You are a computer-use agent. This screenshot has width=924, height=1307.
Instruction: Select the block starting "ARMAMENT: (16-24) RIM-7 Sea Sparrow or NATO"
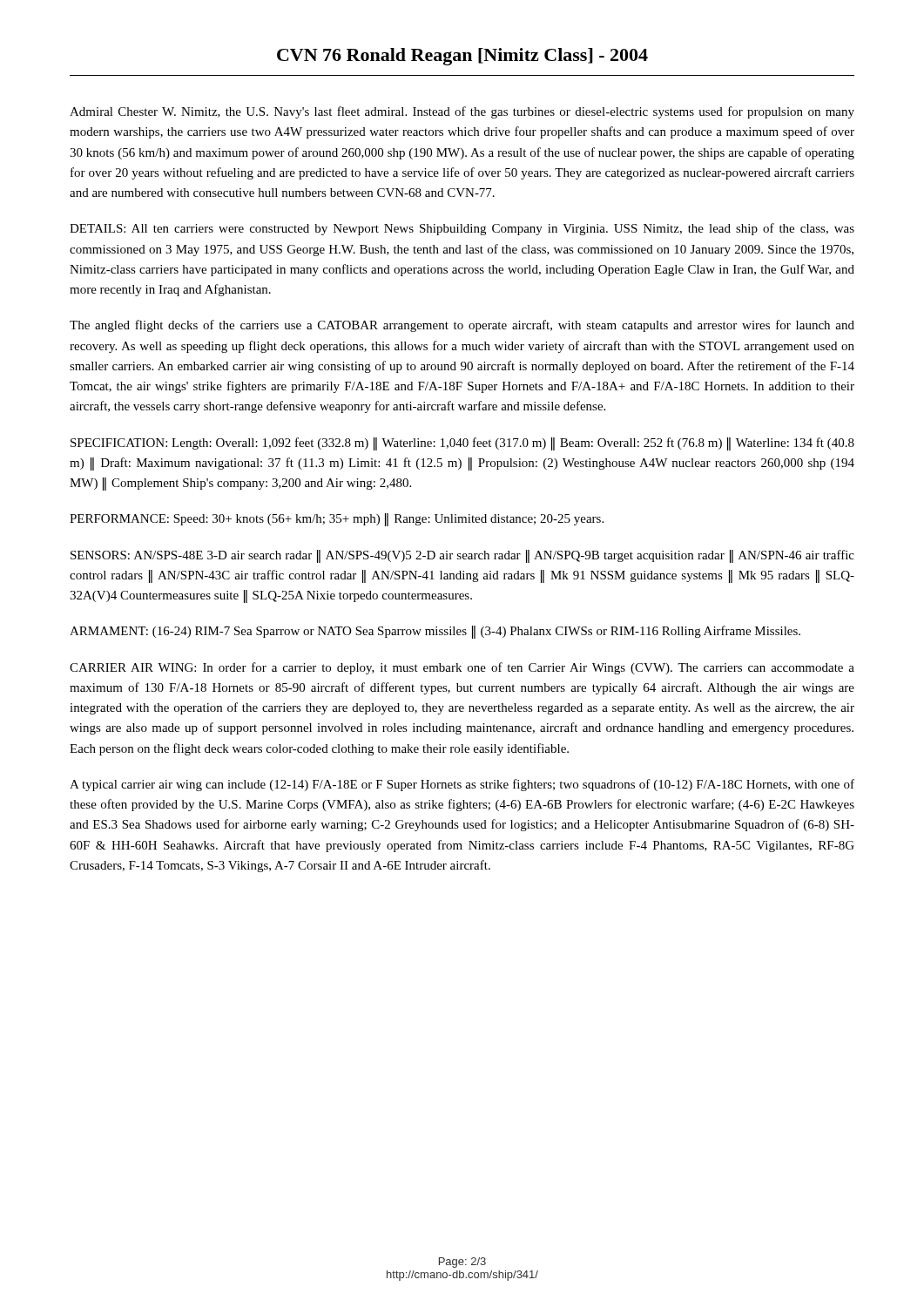coord(435,631)
